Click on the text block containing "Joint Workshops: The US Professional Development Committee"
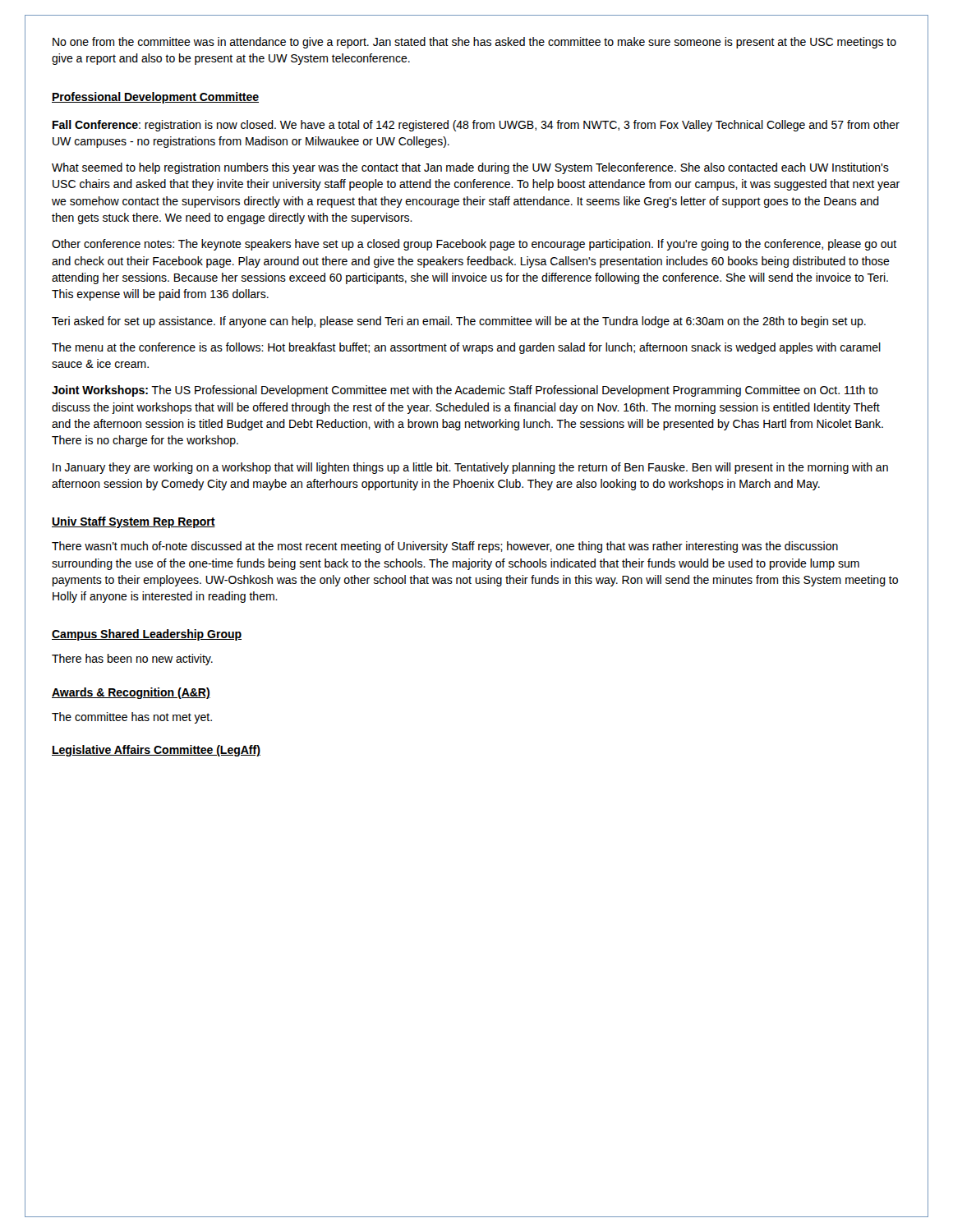Screen dimensions: 1232x953 point(468,415)
